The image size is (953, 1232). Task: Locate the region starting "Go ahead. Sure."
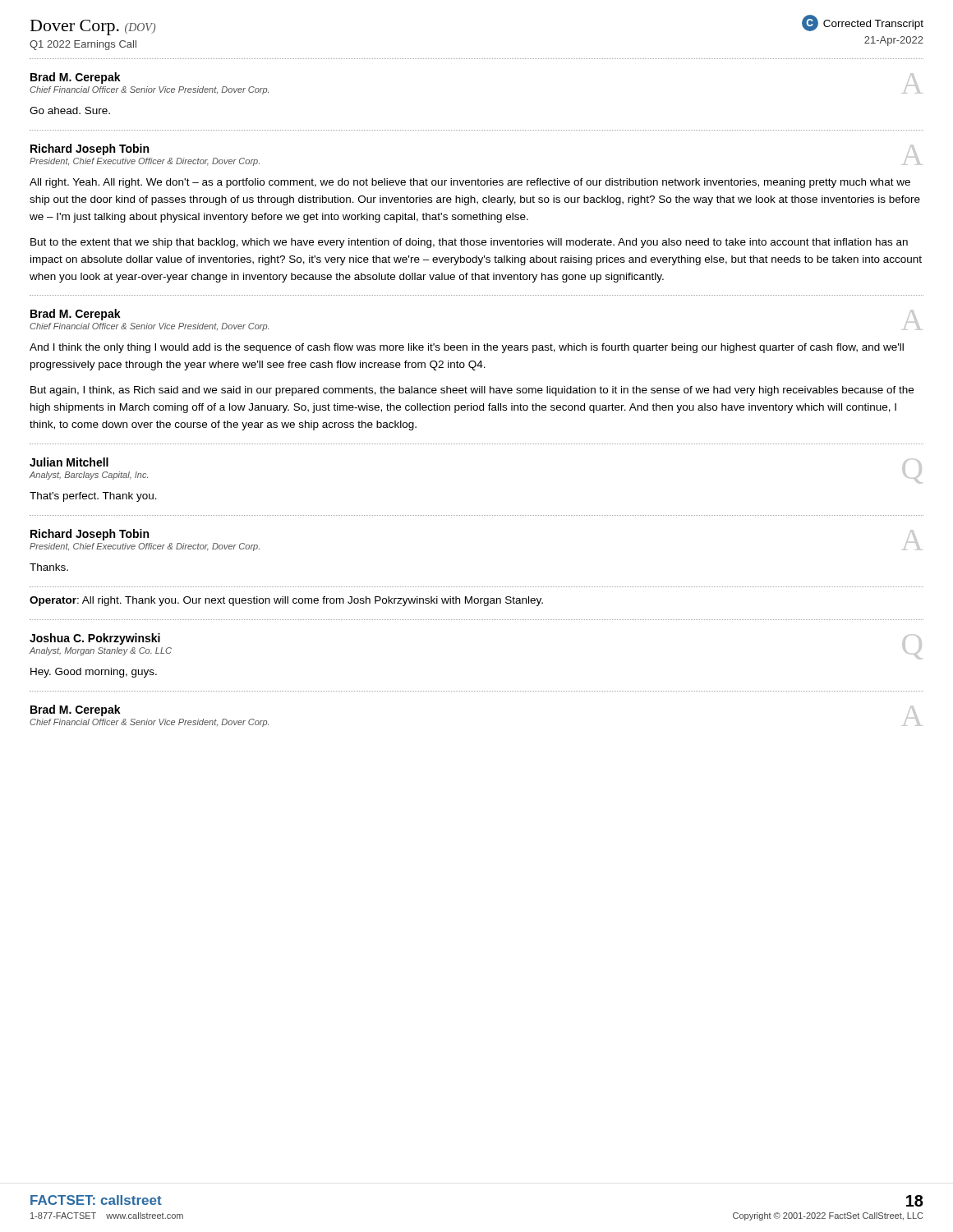(70, 111)
